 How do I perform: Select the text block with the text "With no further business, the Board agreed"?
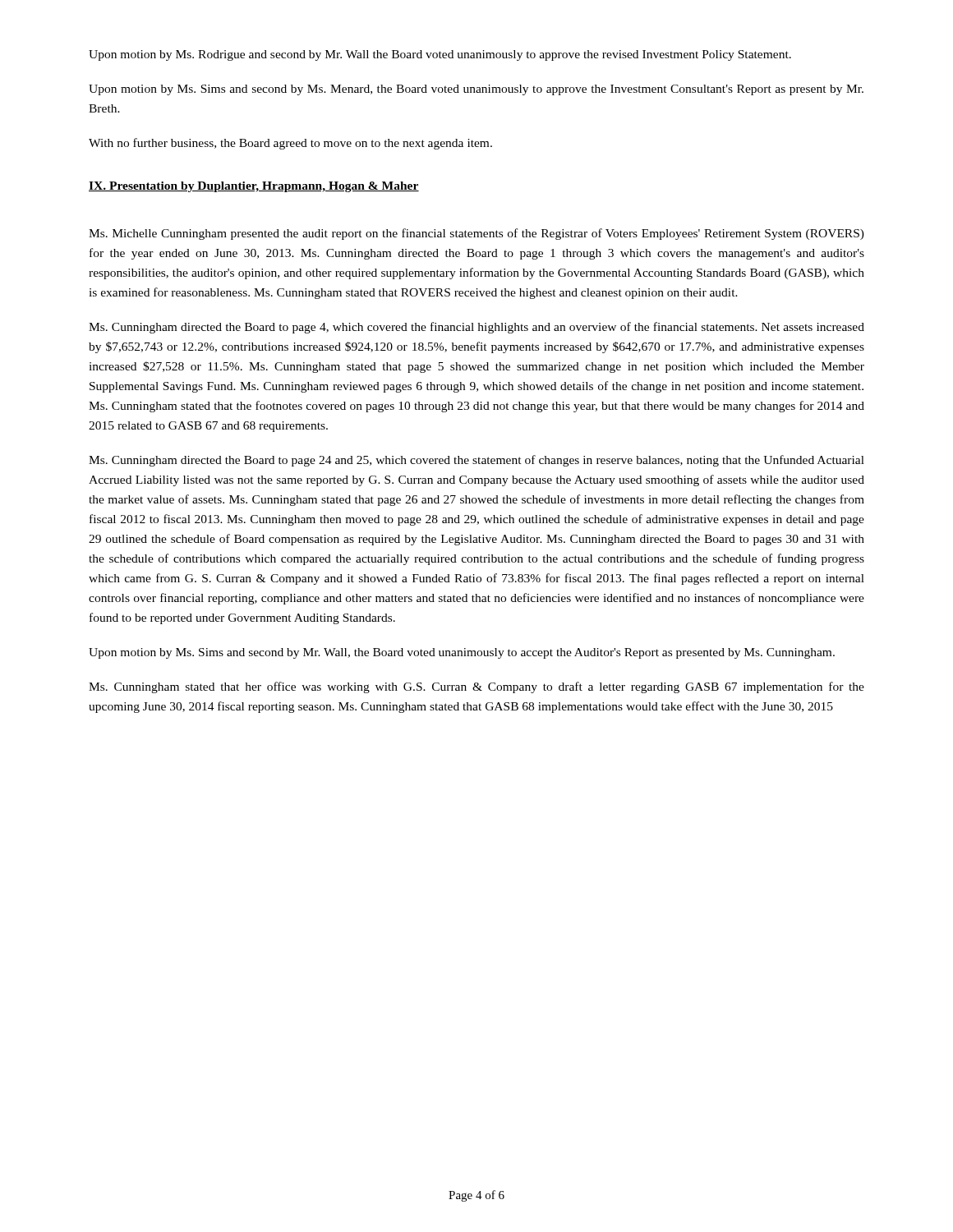[x=291, y=143]
